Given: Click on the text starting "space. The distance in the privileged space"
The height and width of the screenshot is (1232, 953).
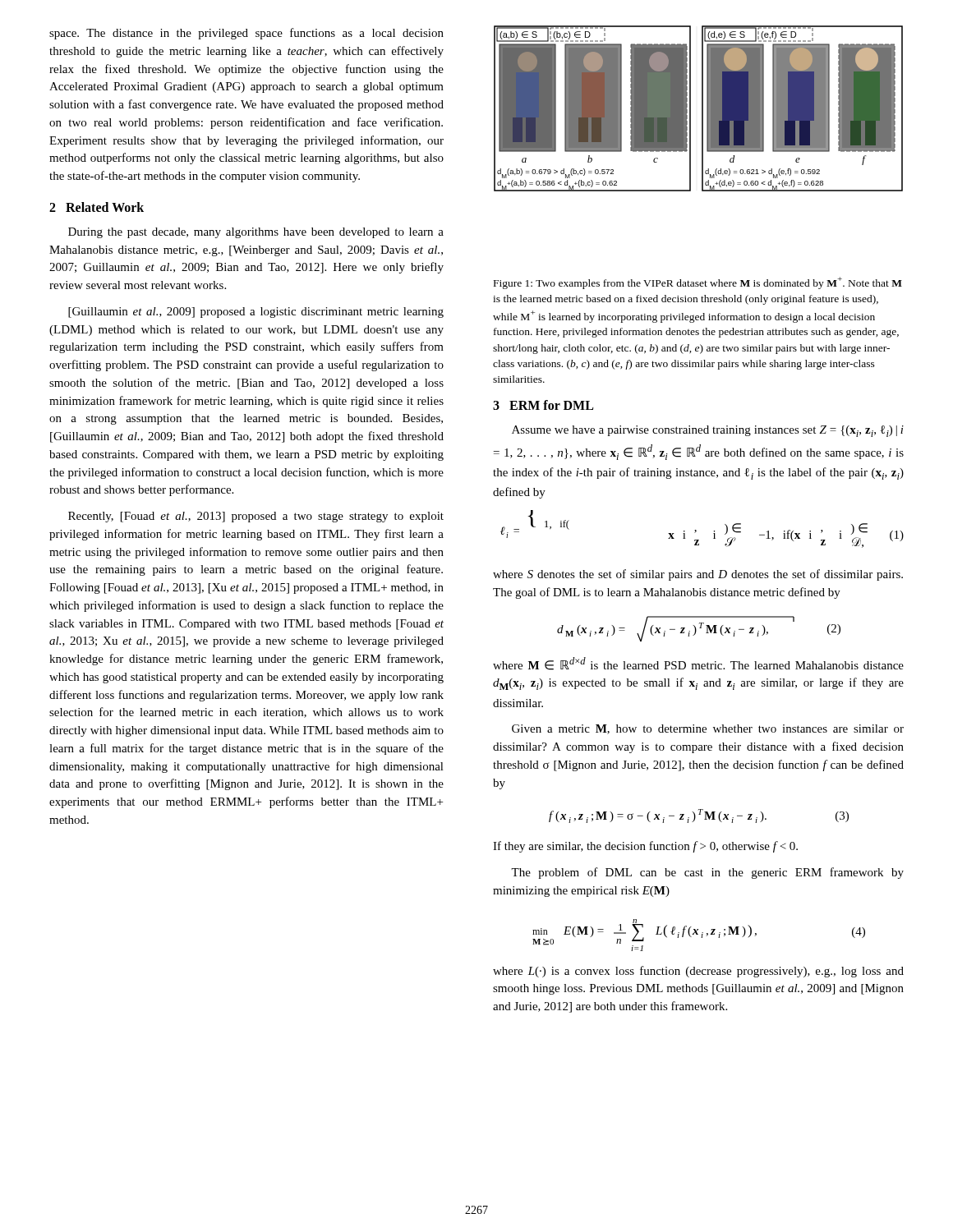Looking at the screenshot, I should point(246,105).
